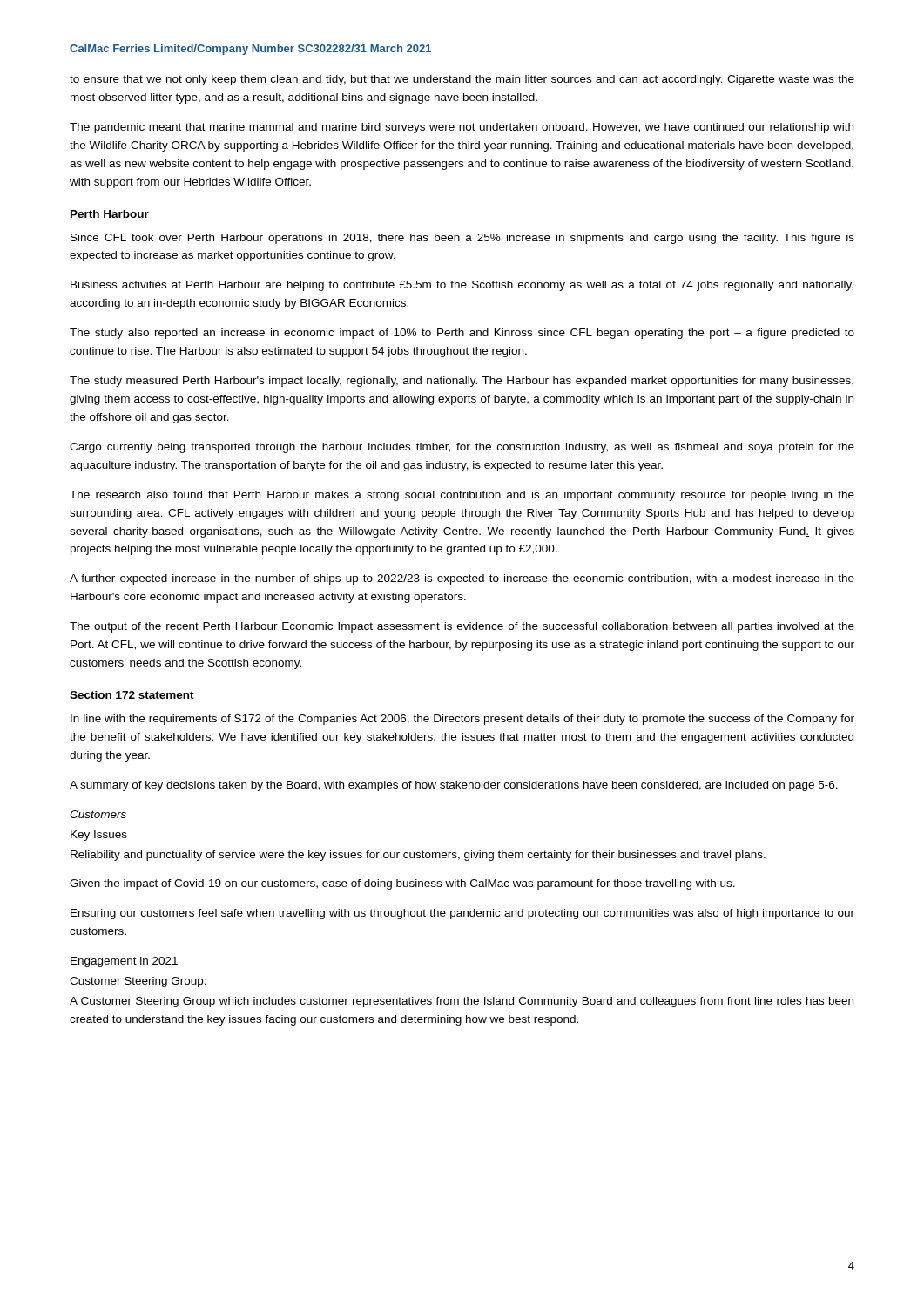924x1307 pixels.
Task: Click the passage that begins "The study measured Perth Harbour's"
Action: (x=462, y=399)
